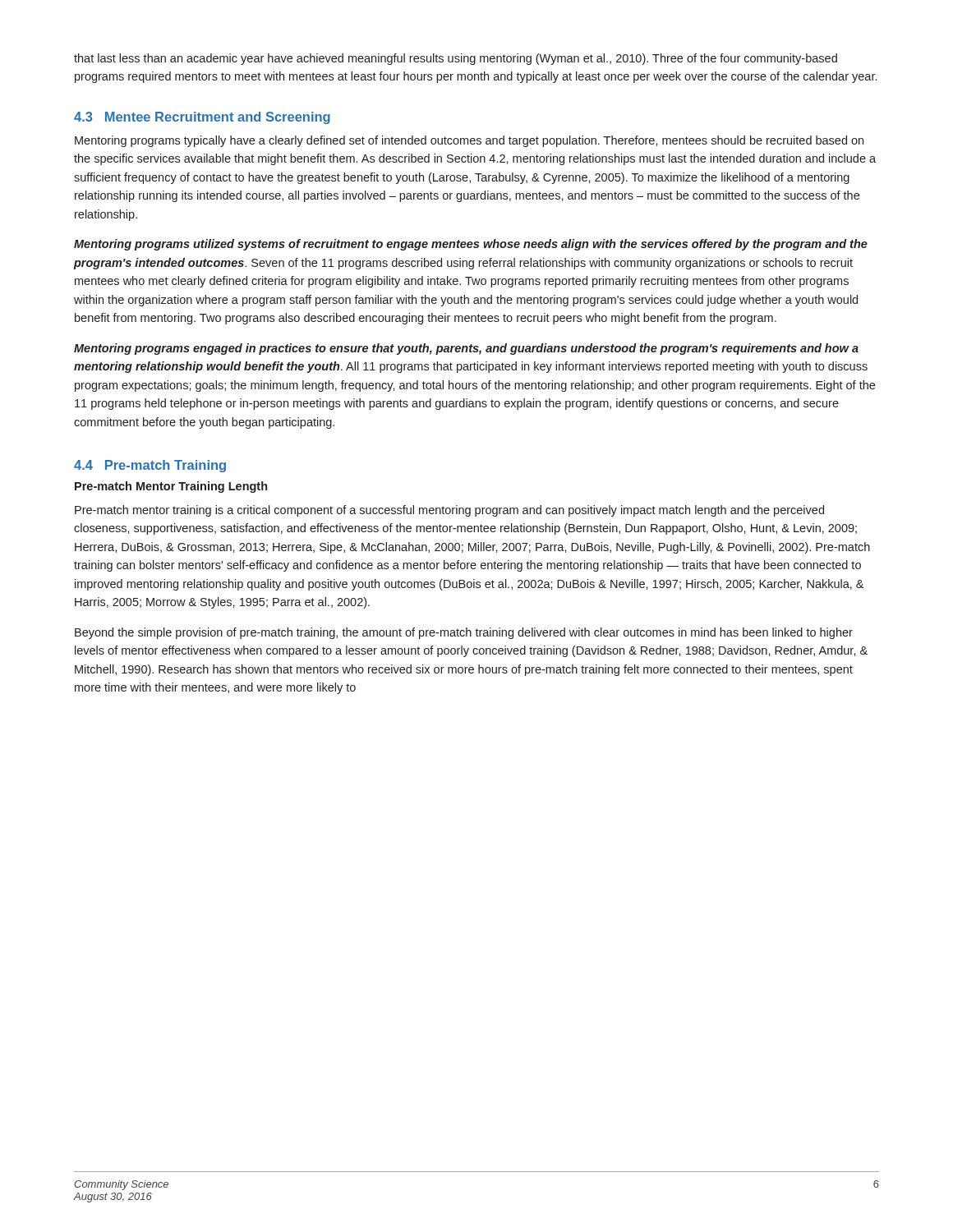Locate the text block with the text "that last less"
953x1232 pixels.
point(476,68)
